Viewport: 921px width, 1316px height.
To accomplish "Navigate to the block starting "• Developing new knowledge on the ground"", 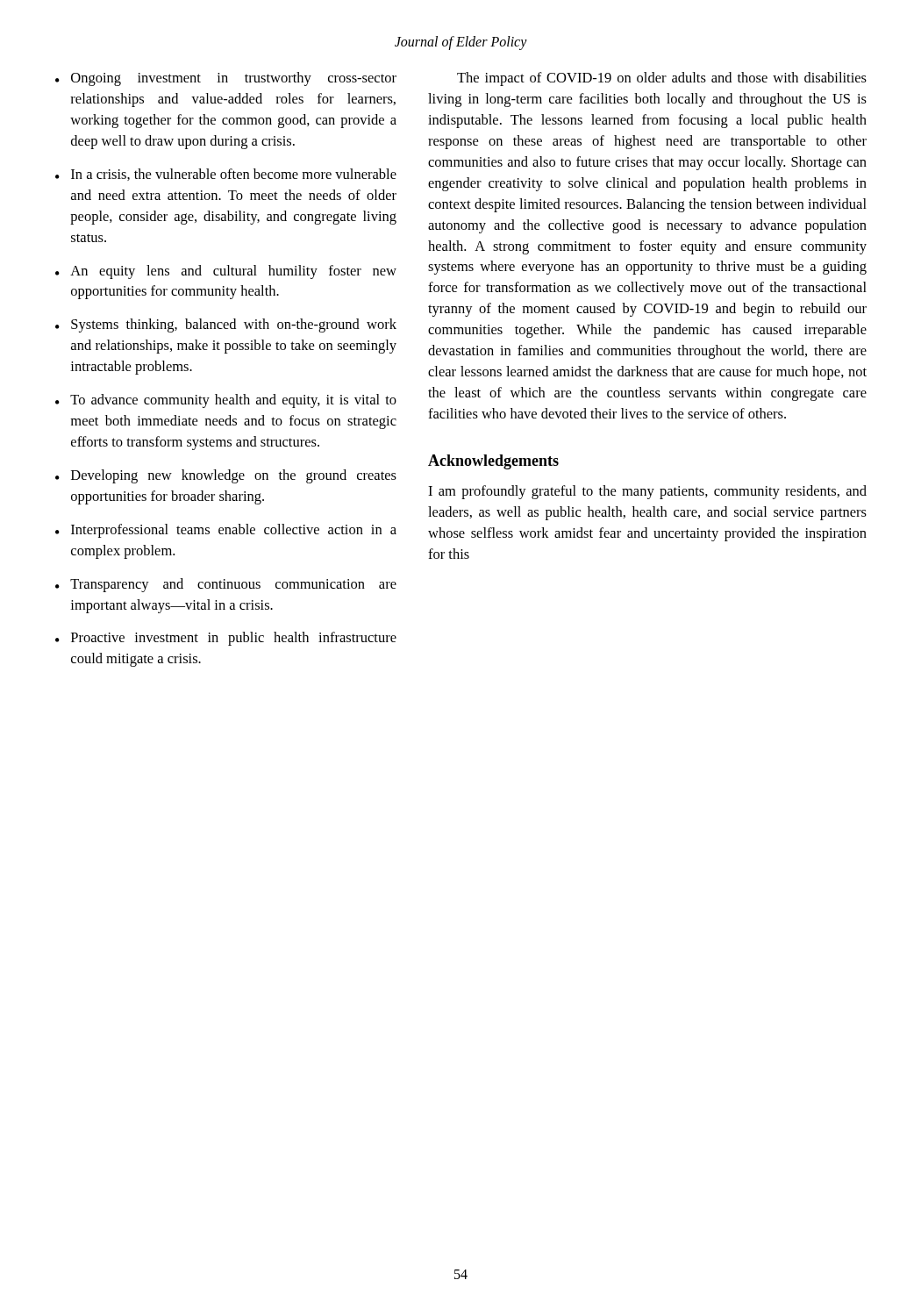I will coord(225,486).
